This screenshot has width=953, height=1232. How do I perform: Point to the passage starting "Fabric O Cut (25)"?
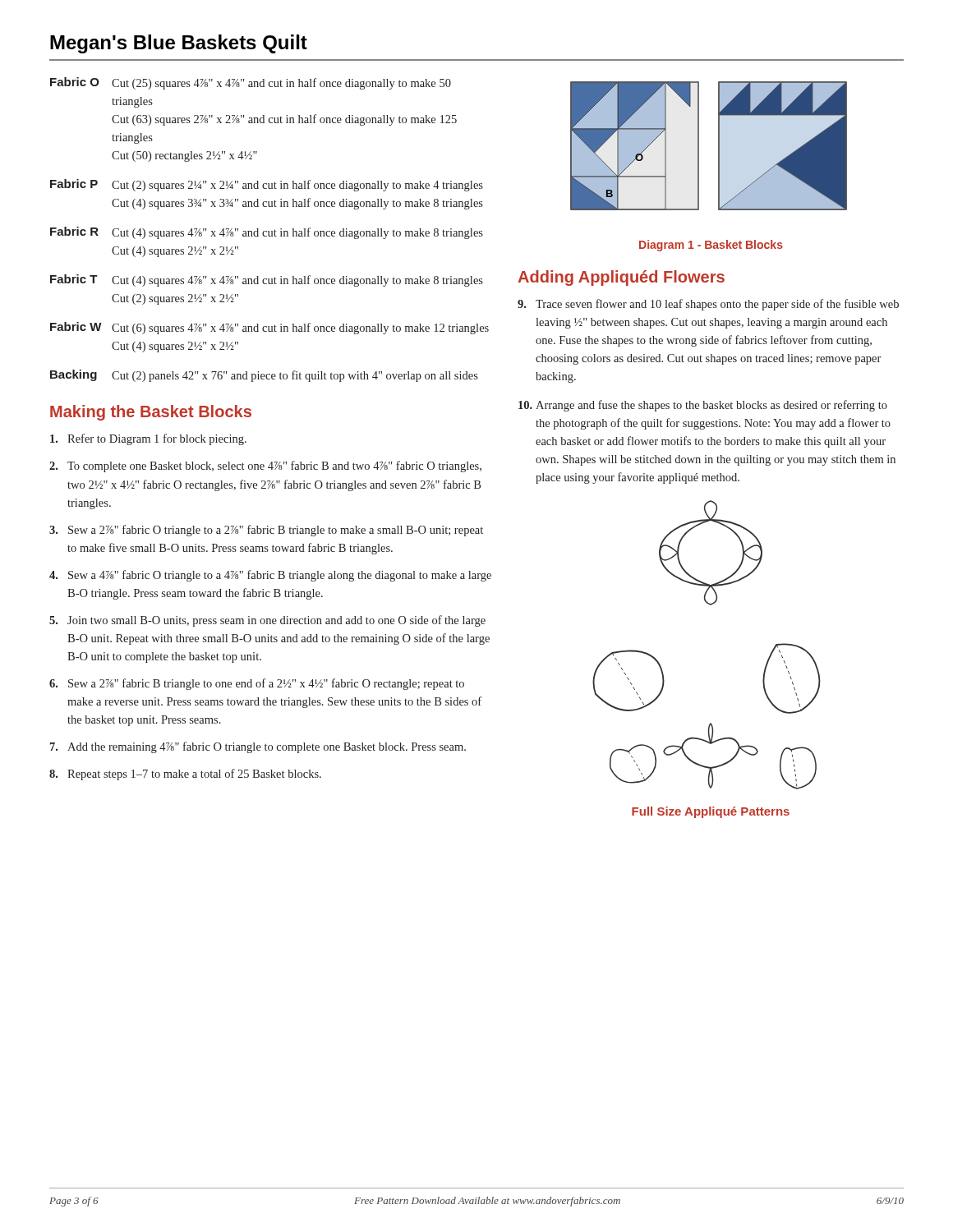(271, 119)
